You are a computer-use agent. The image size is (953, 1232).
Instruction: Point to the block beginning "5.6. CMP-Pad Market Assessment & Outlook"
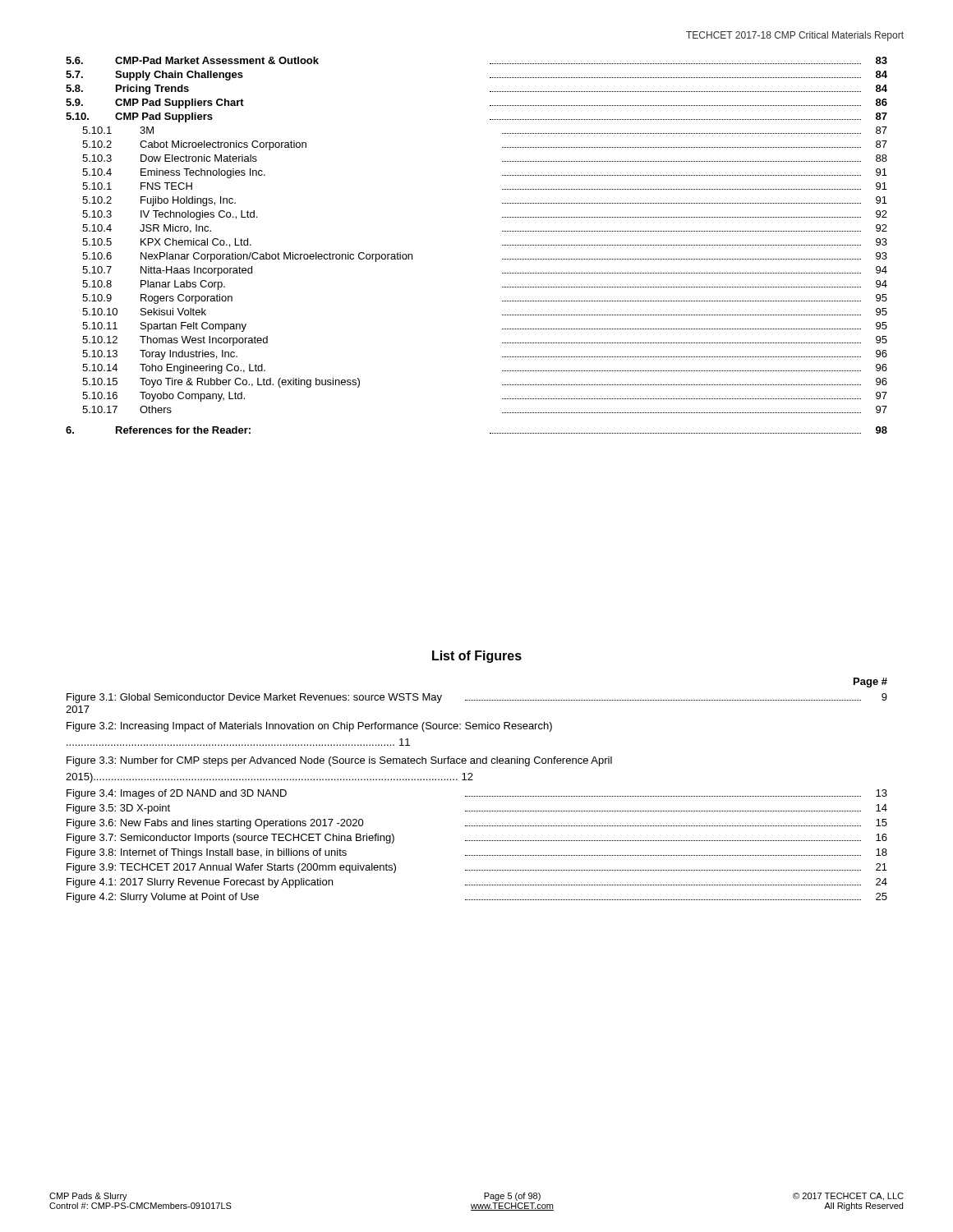pos(78,60)
